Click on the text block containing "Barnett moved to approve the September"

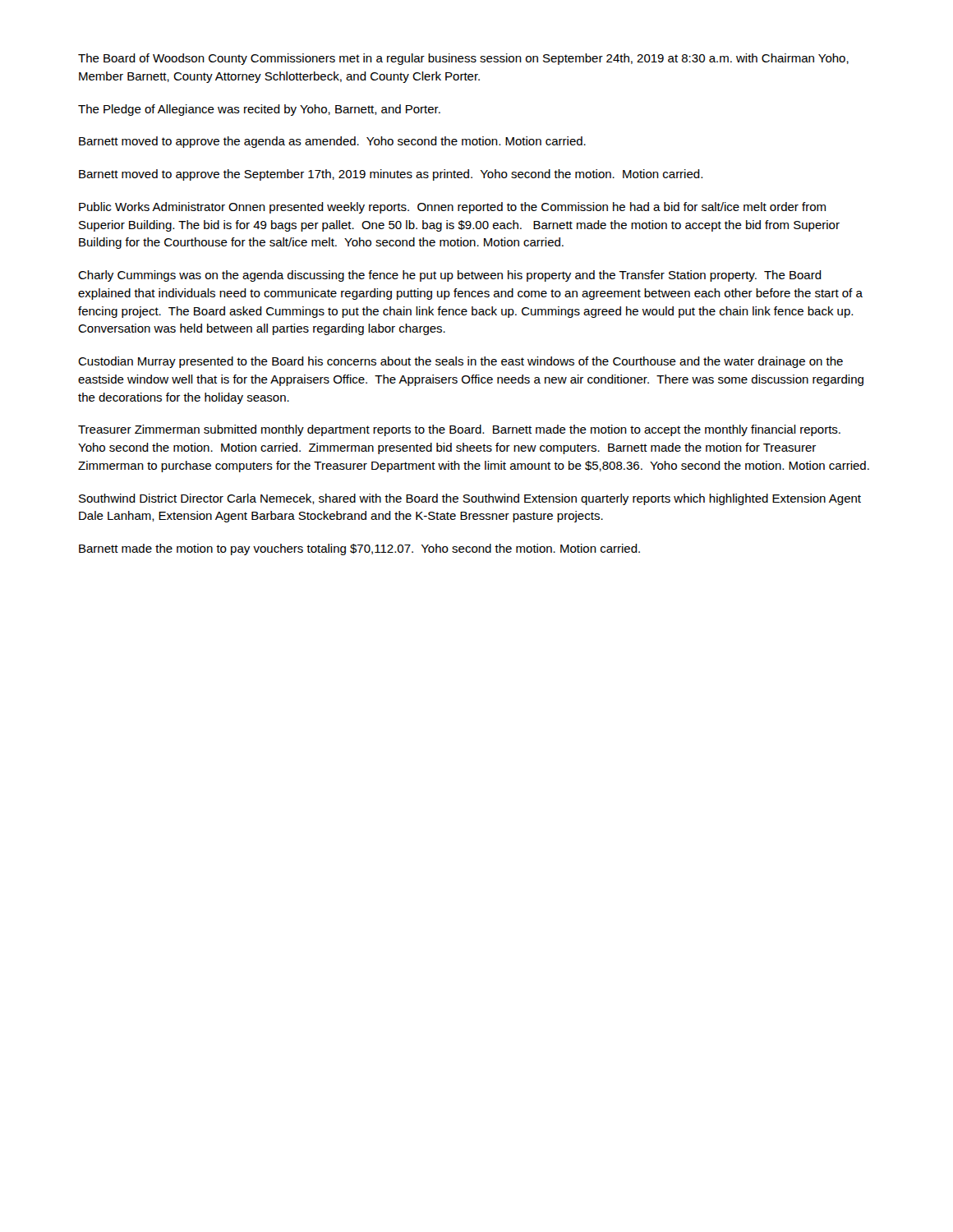coord(391,174)
